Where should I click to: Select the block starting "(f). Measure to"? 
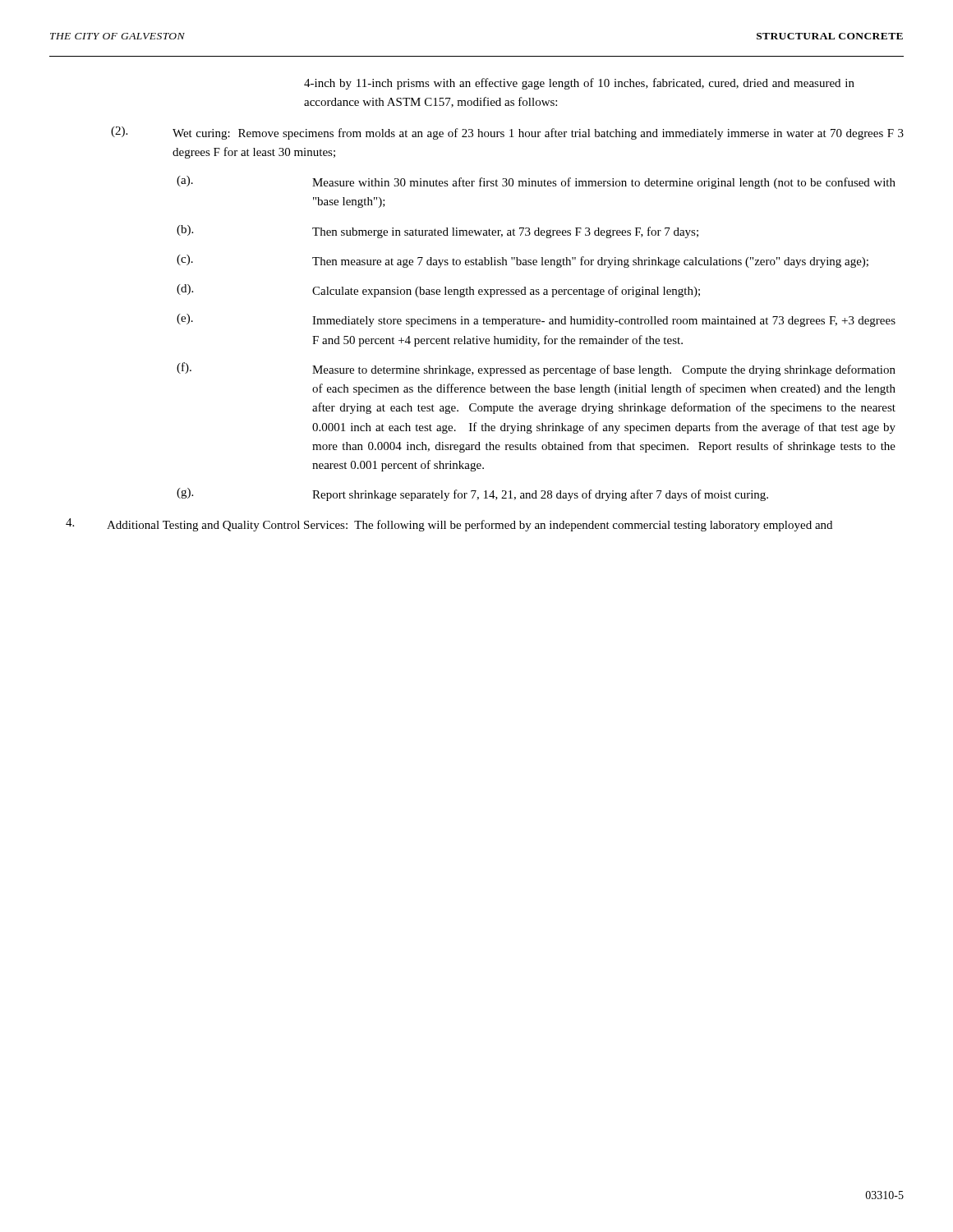476,418
